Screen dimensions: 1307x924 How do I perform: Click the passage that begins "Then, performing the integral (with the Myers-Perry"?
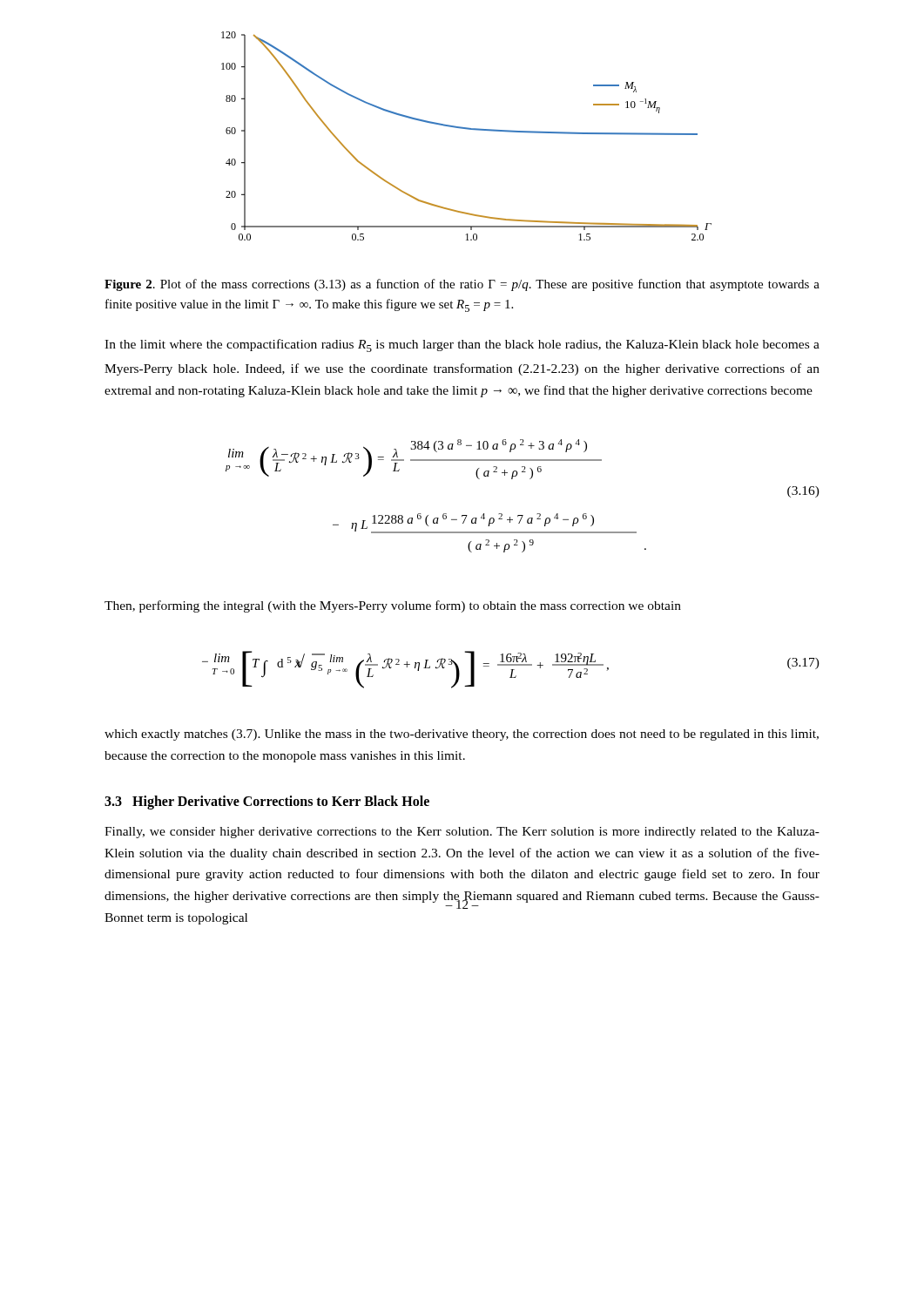tap(393, 605)
